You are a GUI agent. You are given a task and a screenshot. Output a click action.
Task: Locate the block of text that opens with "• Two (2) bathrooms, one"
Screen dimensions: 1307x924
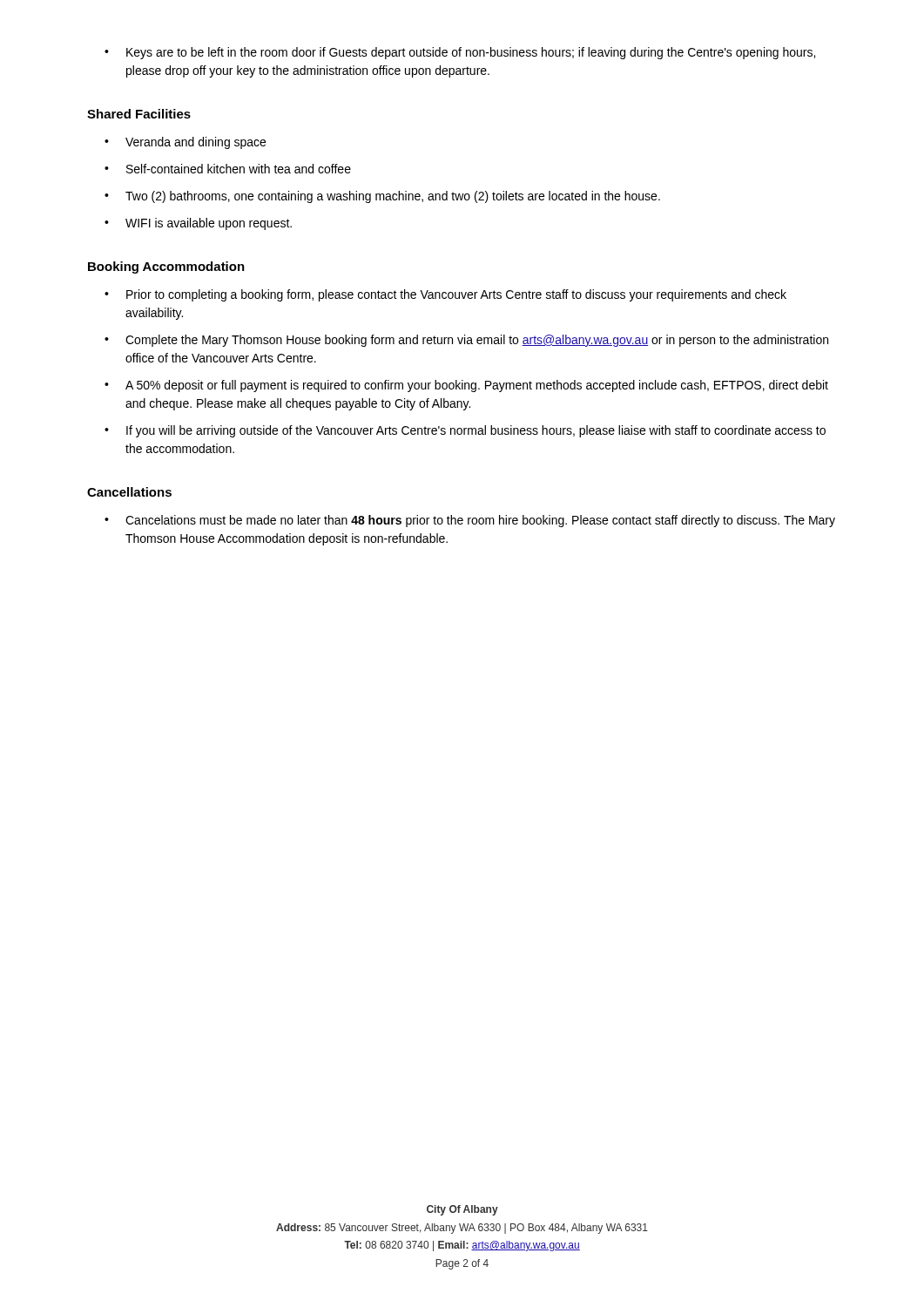point(471,196)
